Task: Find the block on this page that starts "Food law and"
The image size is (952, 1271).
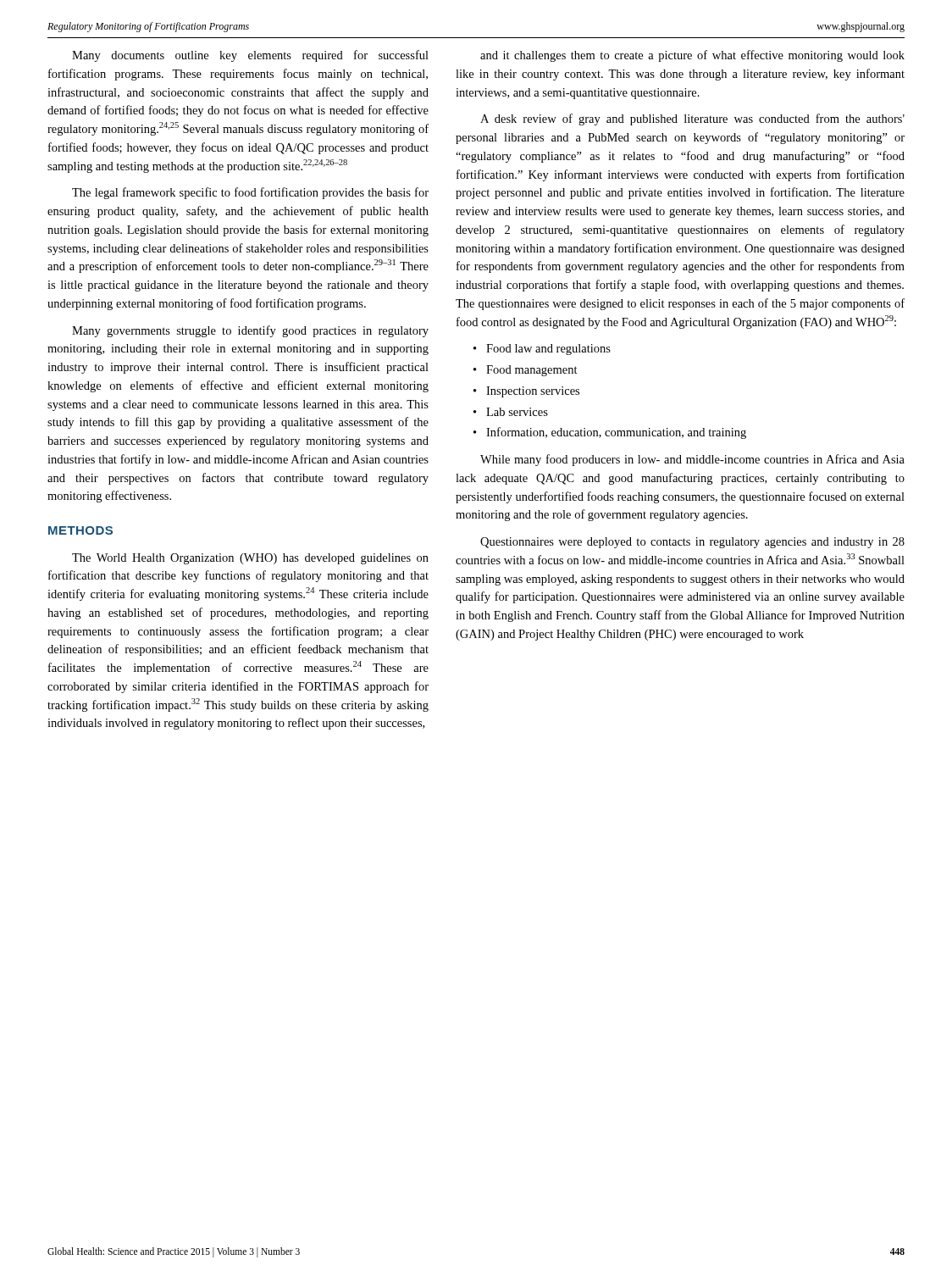Action: (x=548, y=348)
